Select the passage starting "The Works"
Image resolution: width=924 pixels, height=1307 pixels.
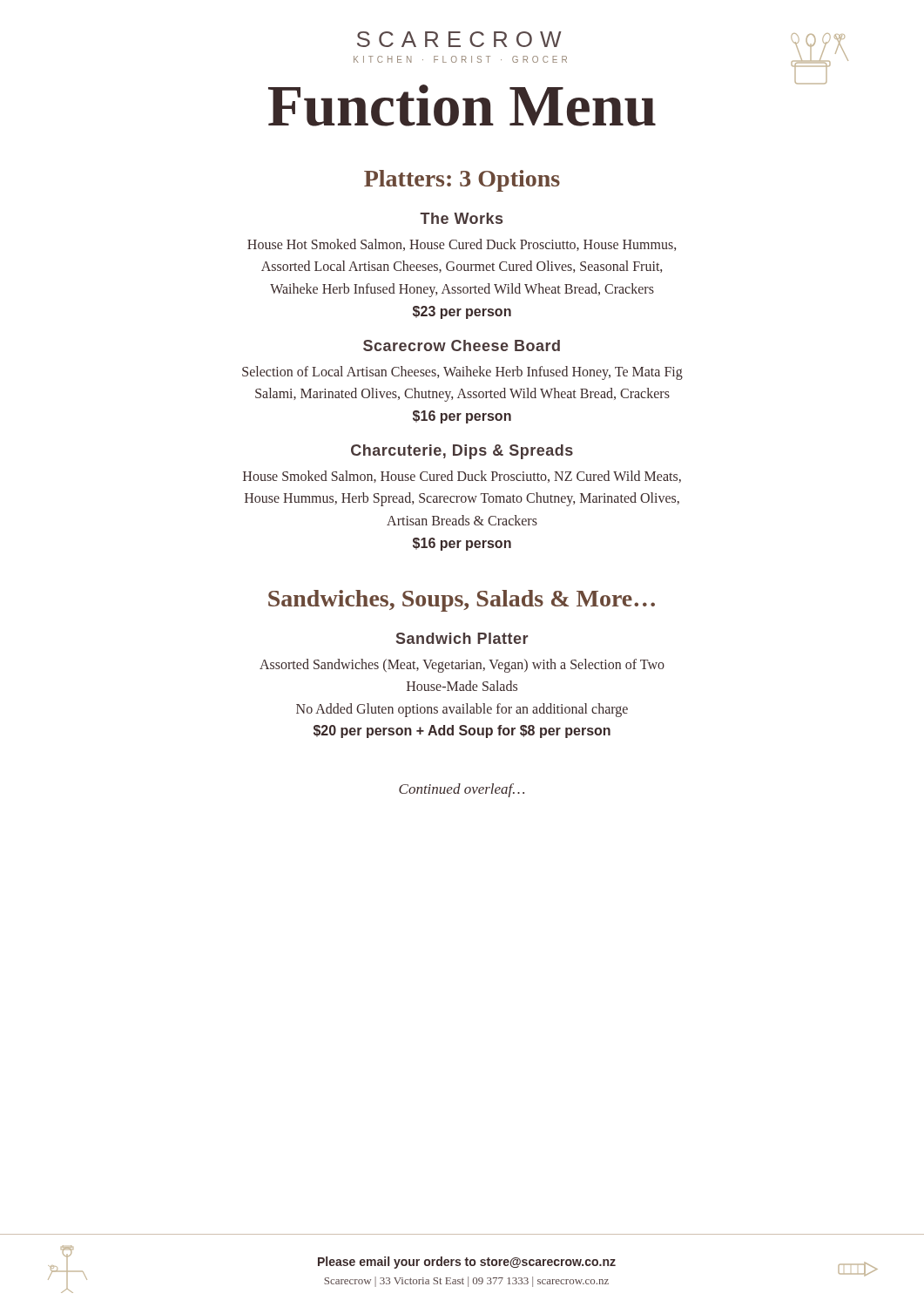462,219
